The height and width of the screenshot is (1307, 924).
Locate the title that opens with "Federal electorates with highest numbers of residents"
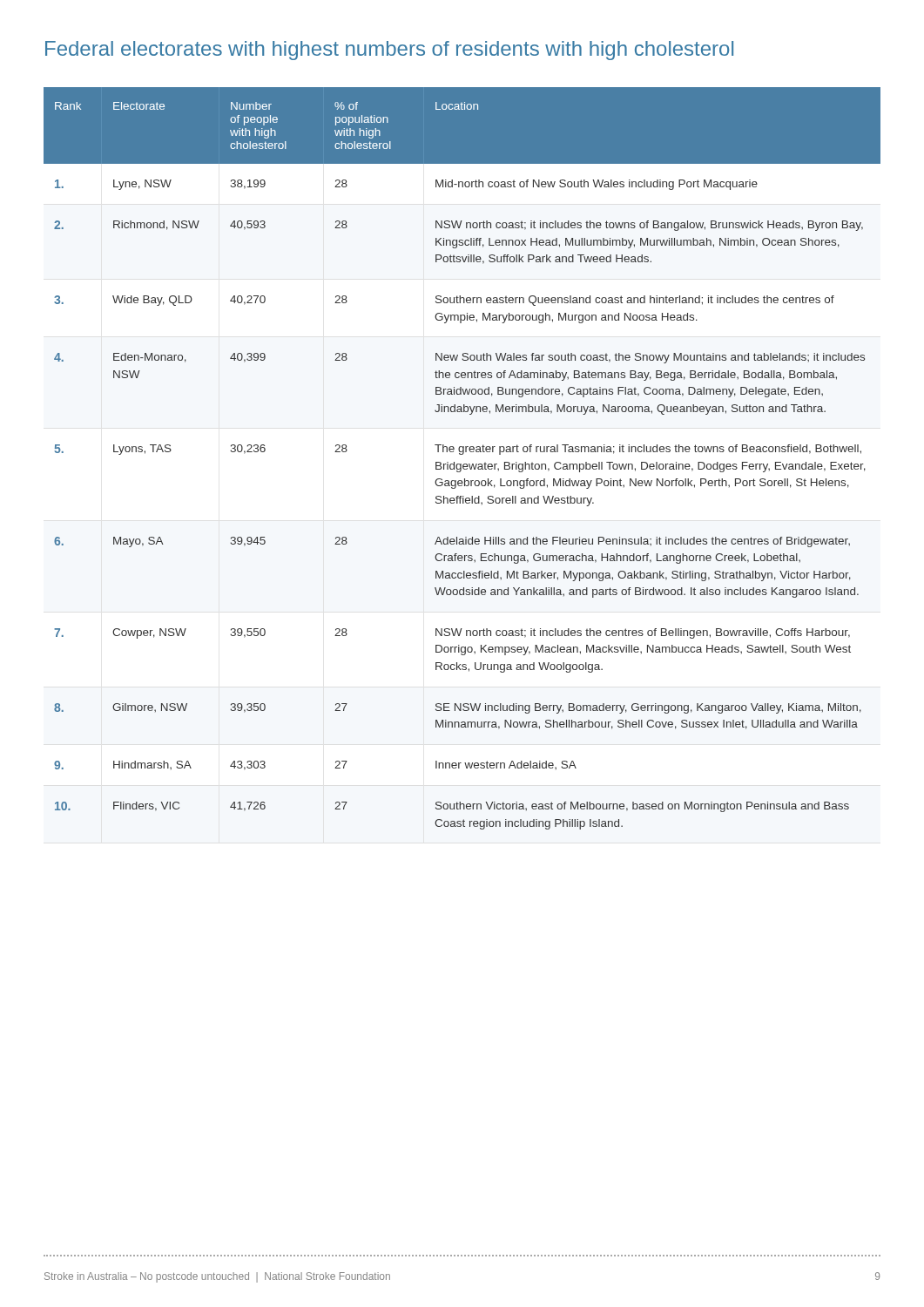462,48
